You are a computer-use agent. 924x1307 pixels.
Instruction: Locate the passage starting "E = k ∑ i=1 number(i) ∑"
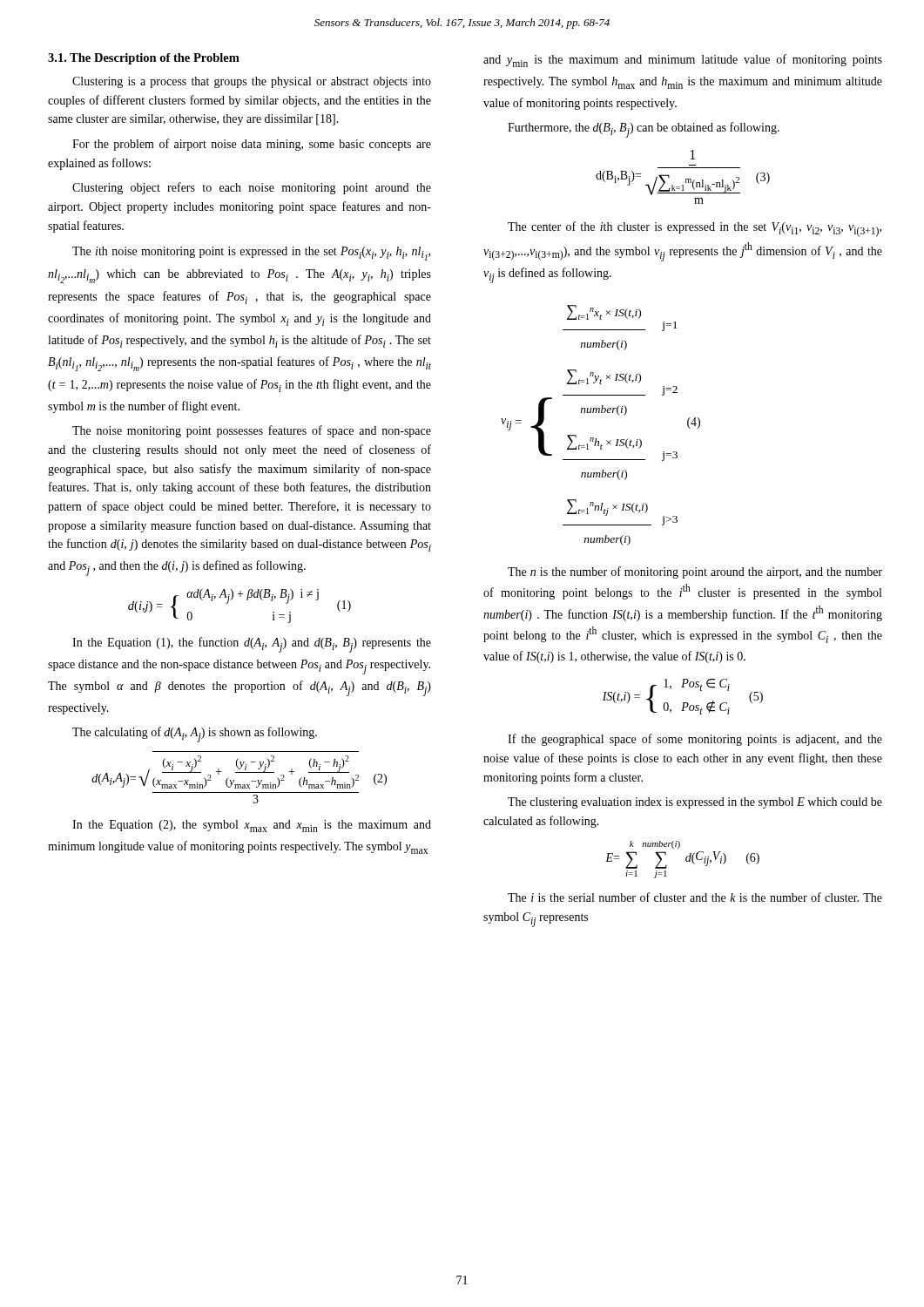pyautogui.click(x=683, y=858)
